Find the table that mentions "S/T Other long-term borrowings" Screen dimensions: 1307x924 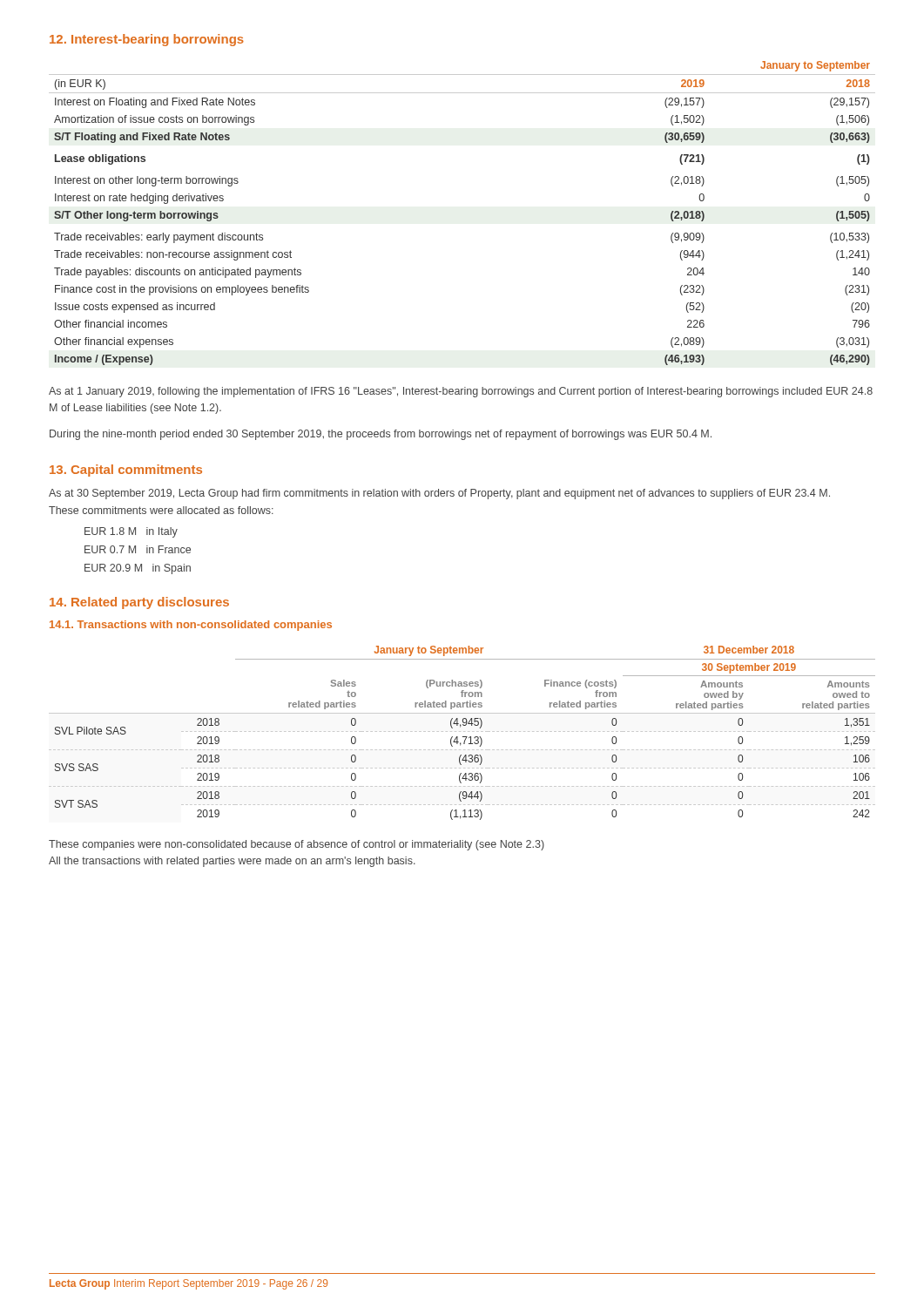[462, 212]
